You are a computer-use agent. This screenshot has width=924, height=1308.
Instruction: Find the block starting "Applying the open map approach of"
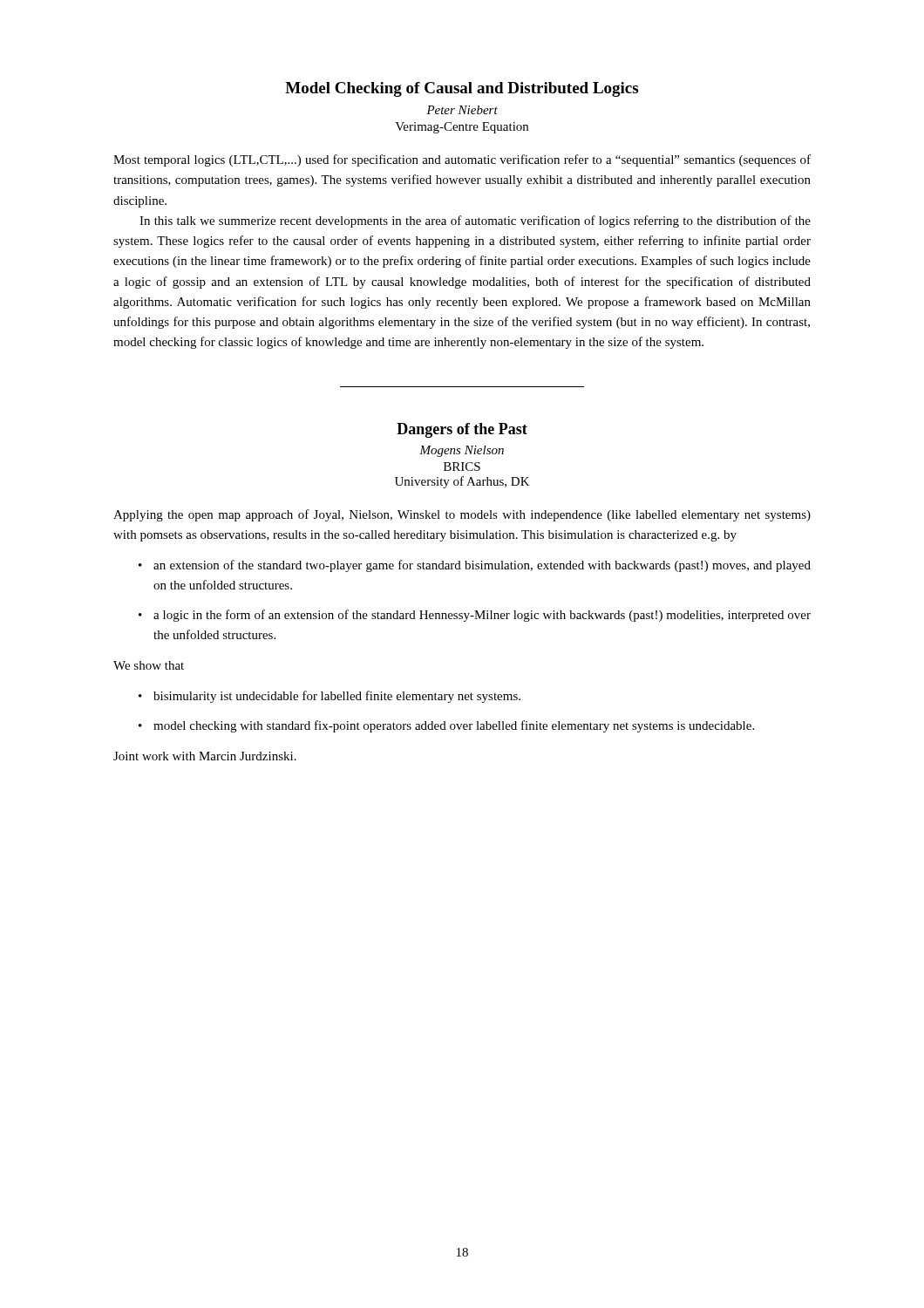click(x=462, y=524)
